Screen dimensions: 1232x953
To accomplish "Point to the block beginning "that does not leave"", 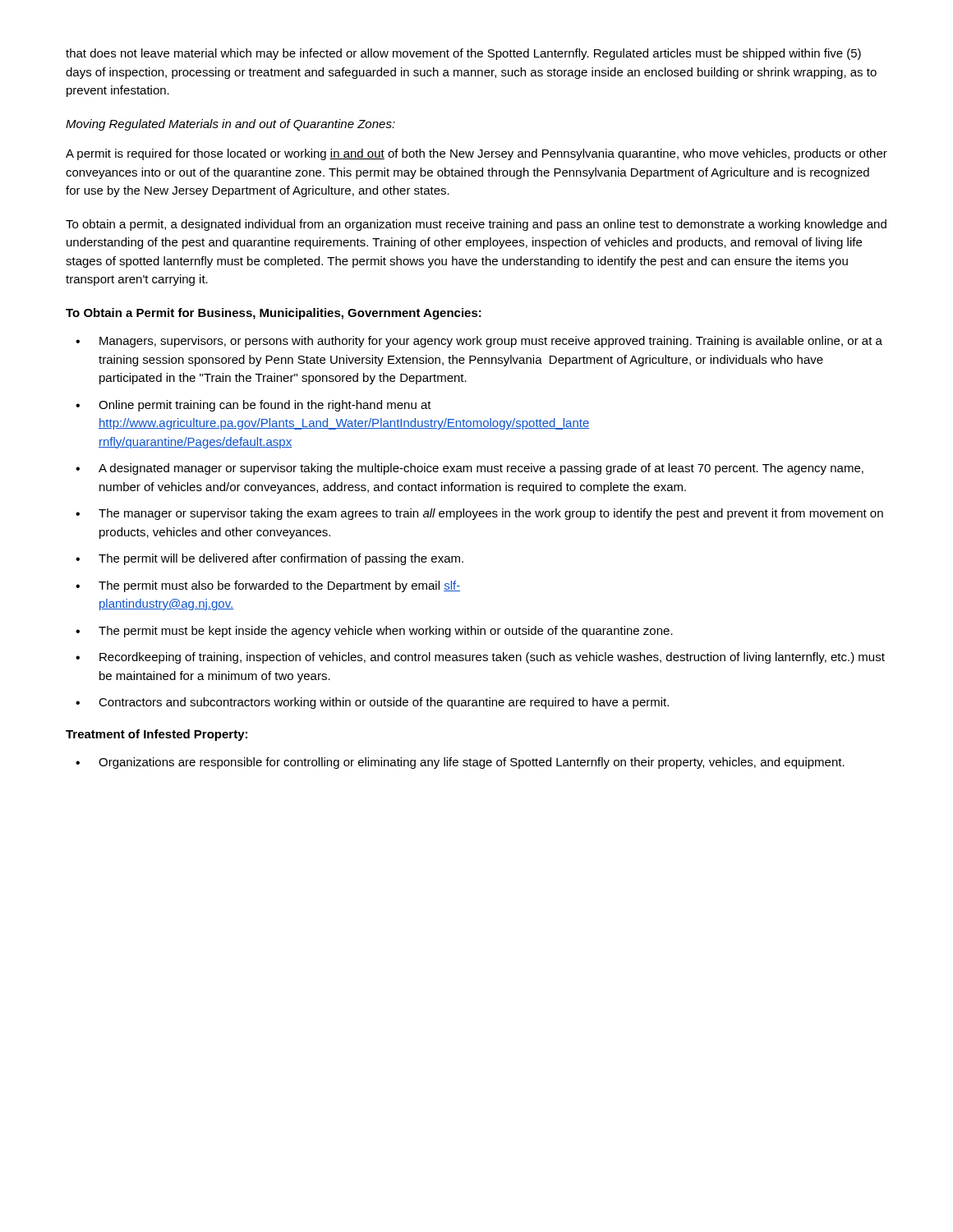I will coord(471,71).
